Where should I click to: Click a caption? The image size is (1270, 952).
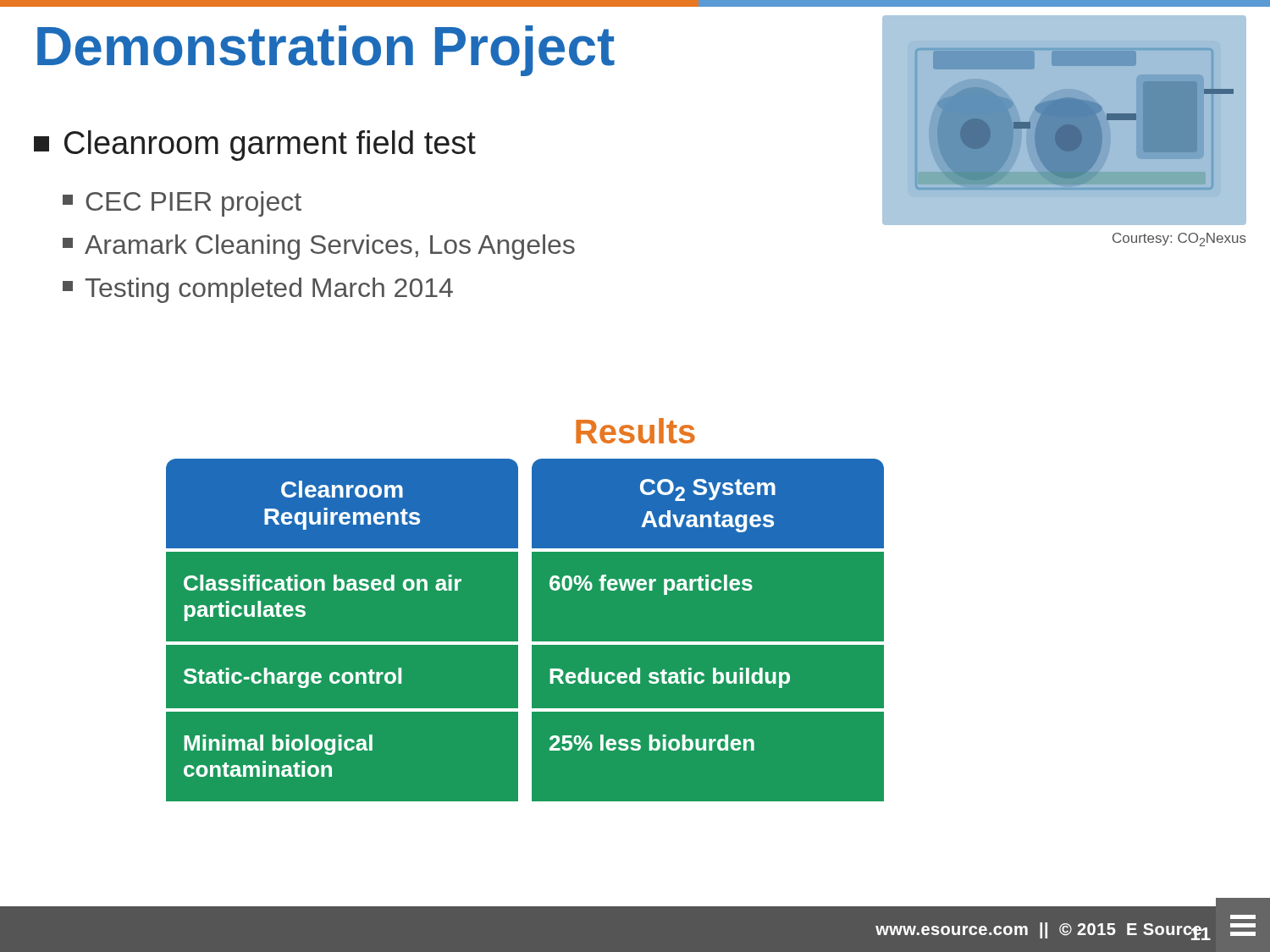[1179, 240]
